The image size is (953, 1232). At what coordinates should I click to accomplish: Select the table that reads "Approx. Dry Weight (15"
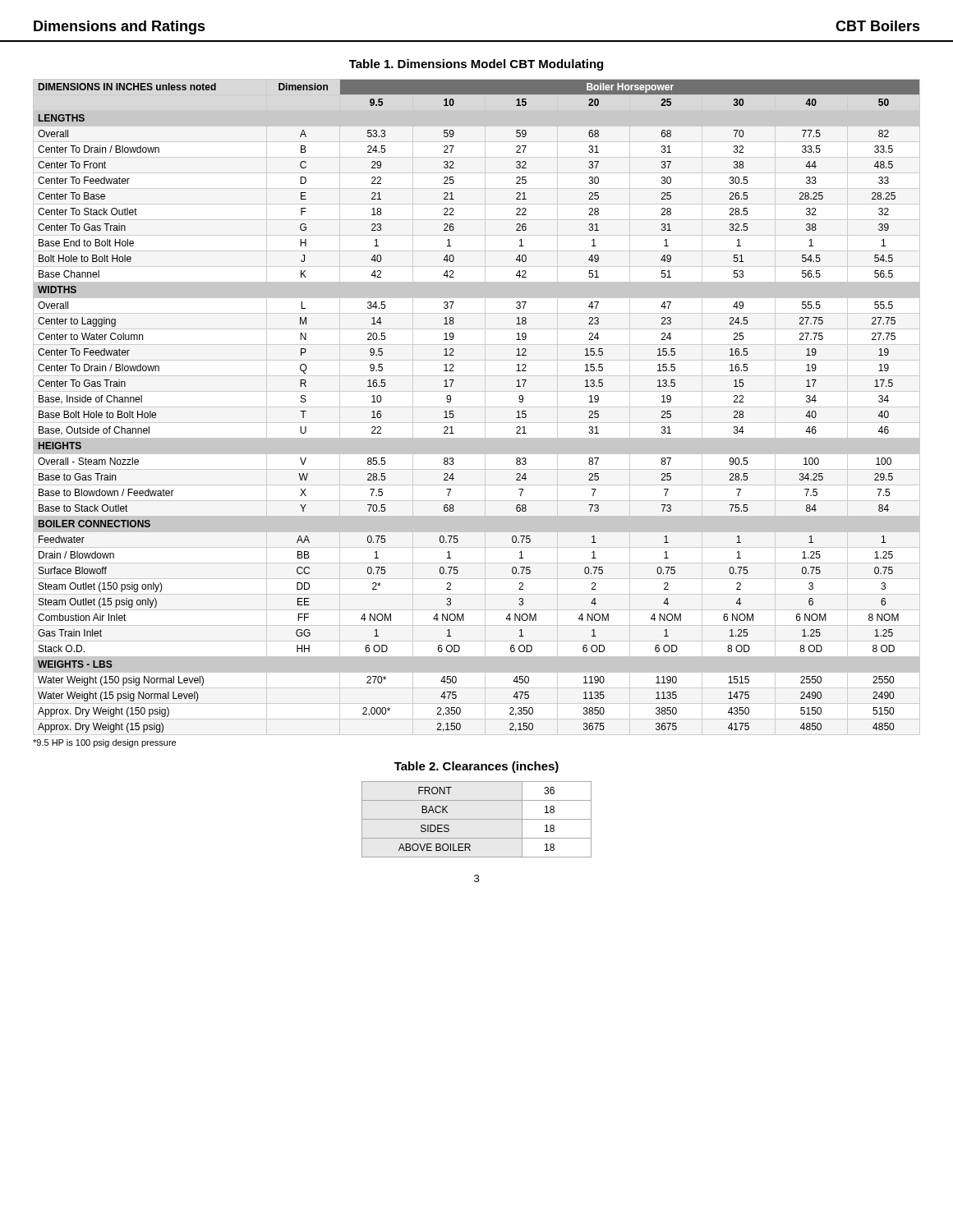pos(476,407)
